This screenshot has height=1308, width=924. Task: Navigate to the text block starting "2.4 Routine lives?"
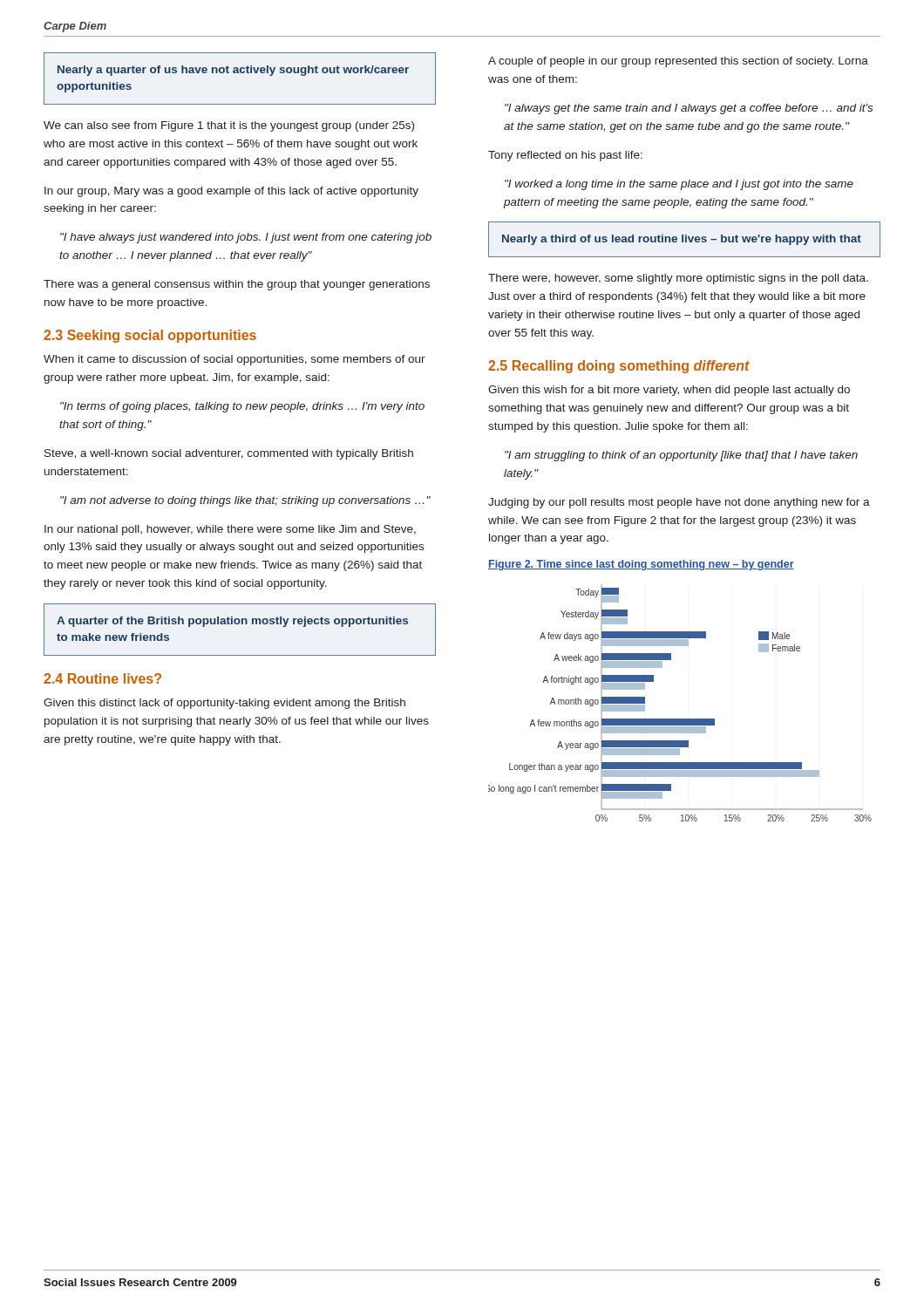click(103, 679)
